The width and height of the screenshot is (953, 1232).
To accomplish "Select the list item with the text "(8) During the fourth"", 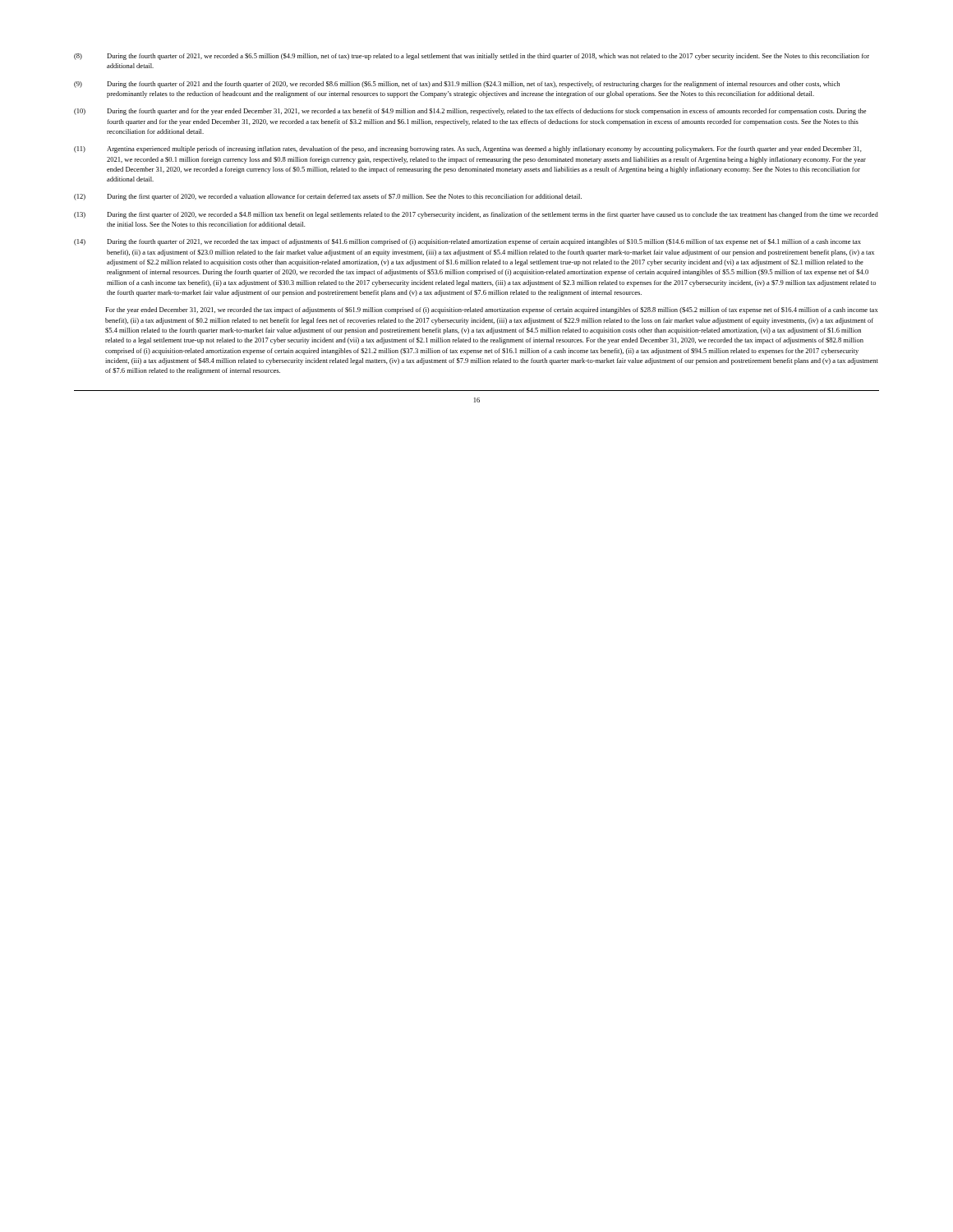I will click(x=476, y=61).
